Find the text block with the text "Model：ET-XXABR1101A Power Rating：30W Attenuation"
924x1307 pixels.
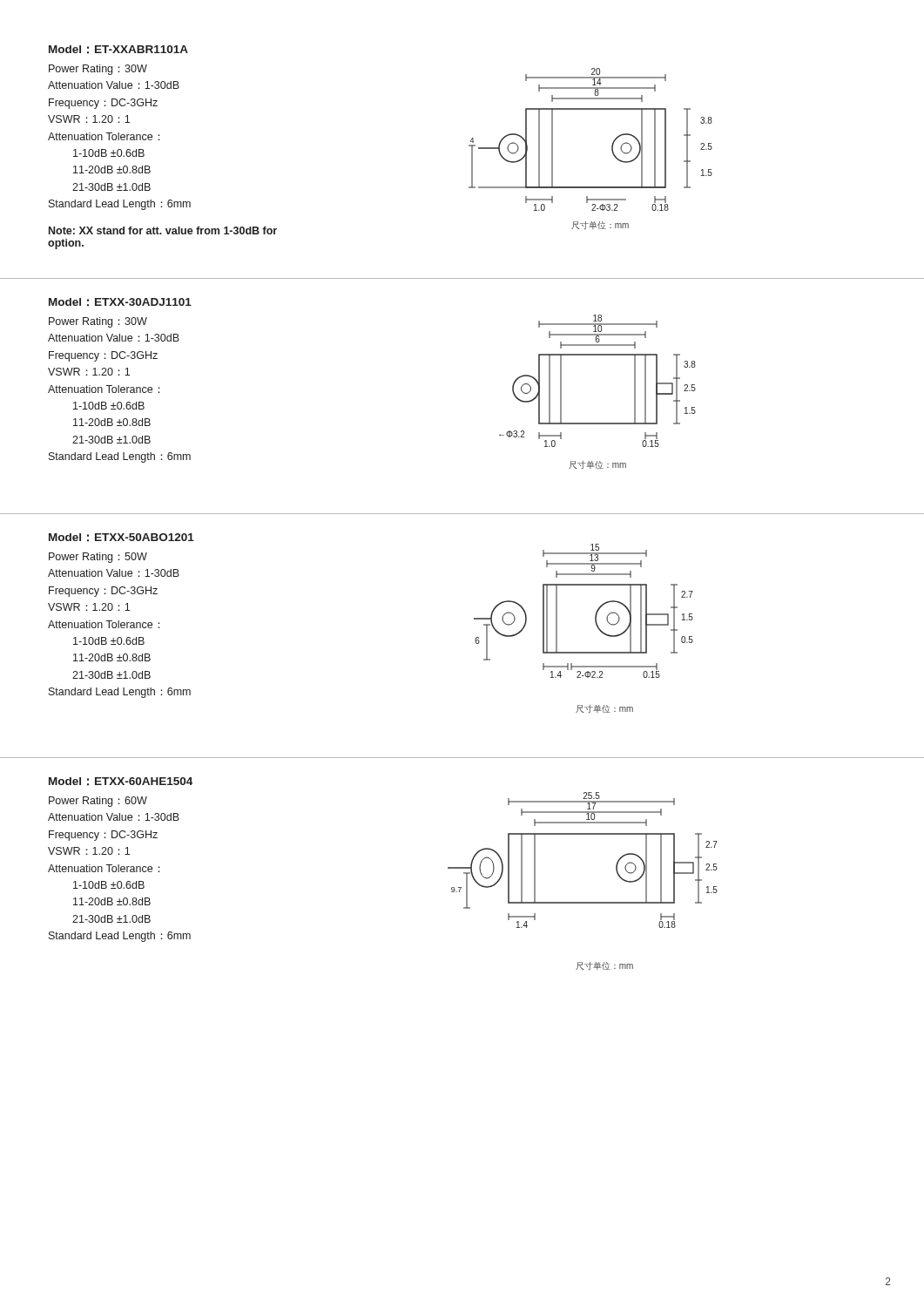coord(118,50)
